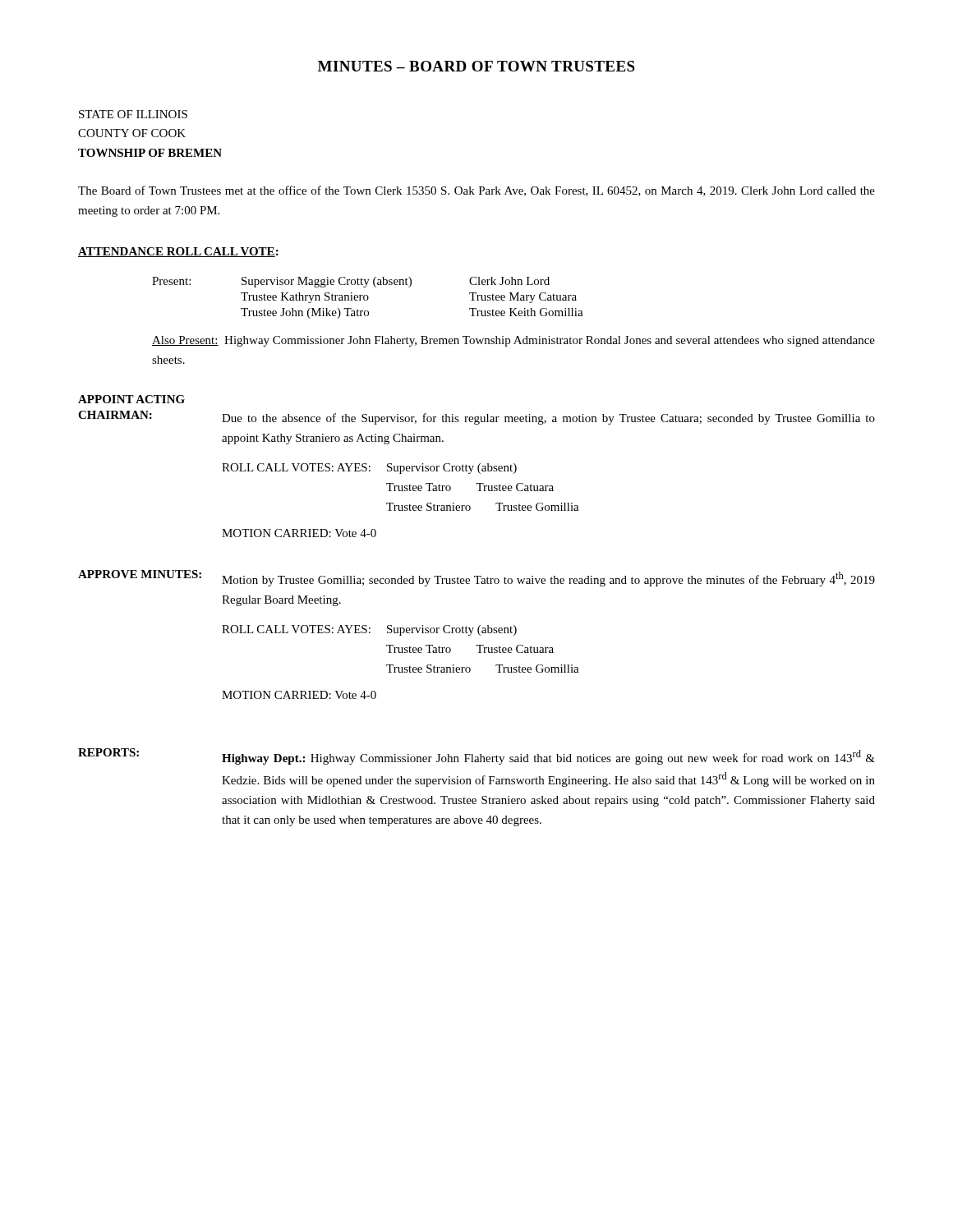Screen dimensions: 1232x953
Task: Click on the section header with the text "ATTENDANCE ROLL CALL VOTE:"
Action: click(x=179, y=251)
